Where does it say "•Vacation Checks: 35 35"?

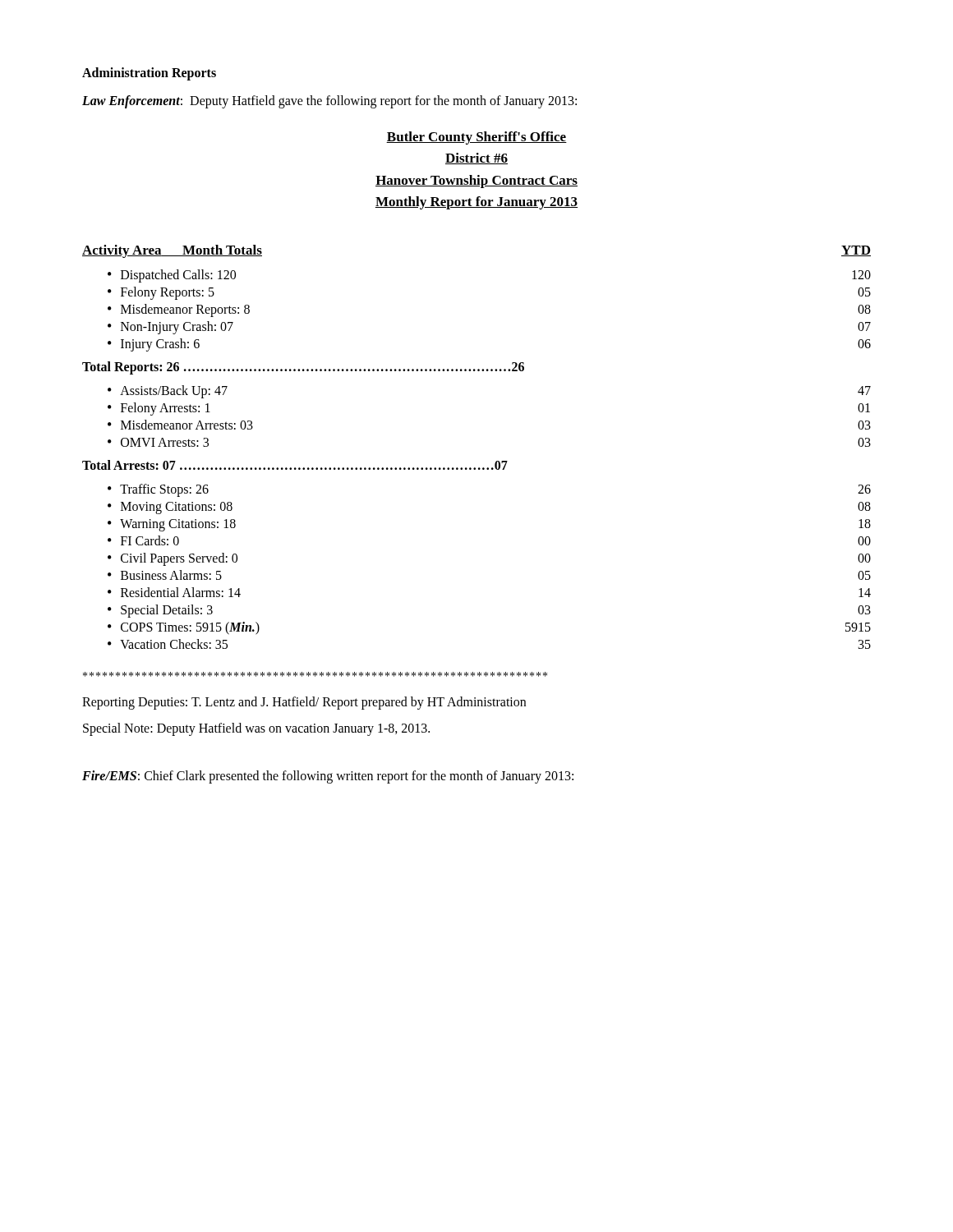171,644
